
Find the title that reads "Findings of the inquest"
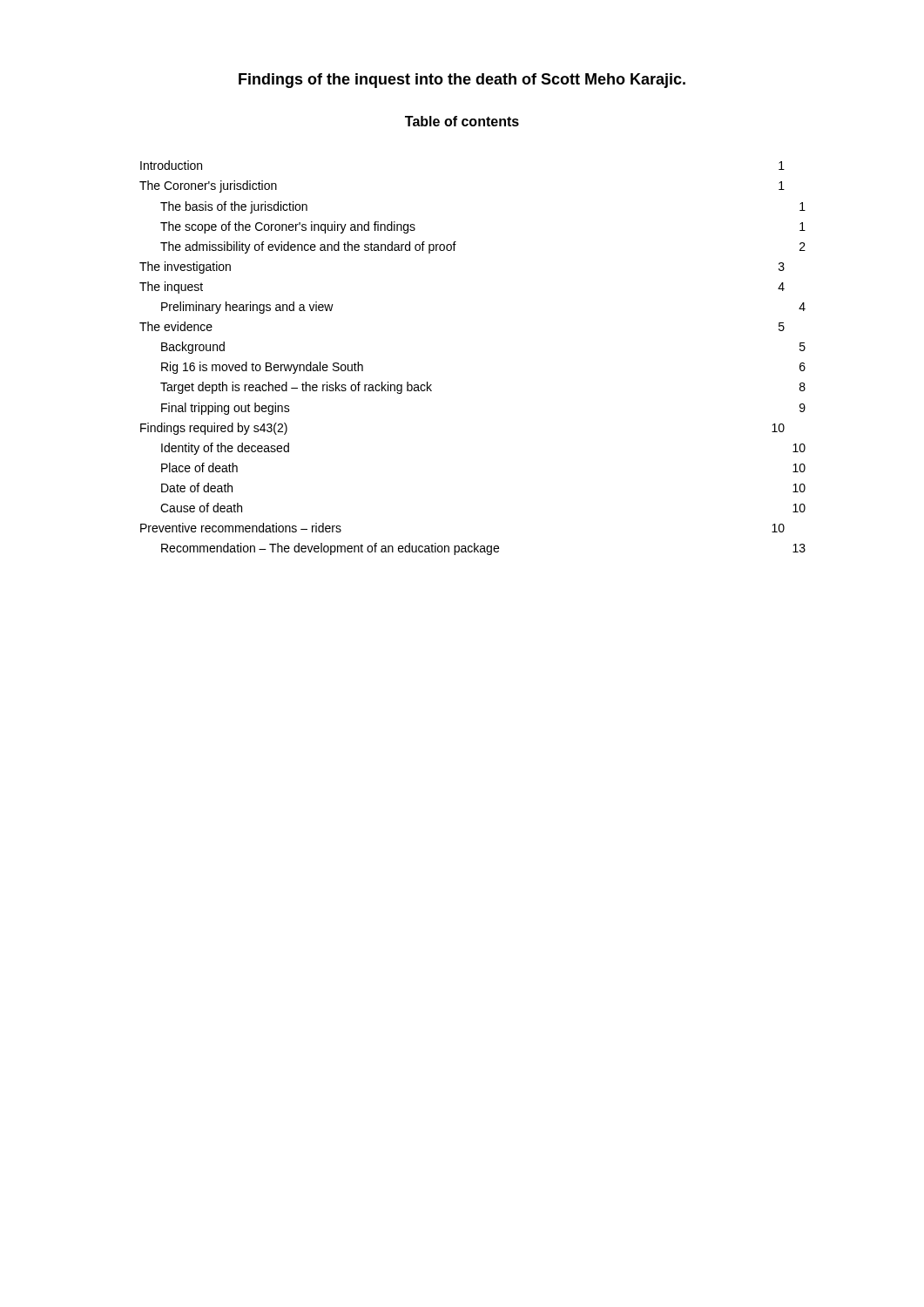click(x=462, y=79)
